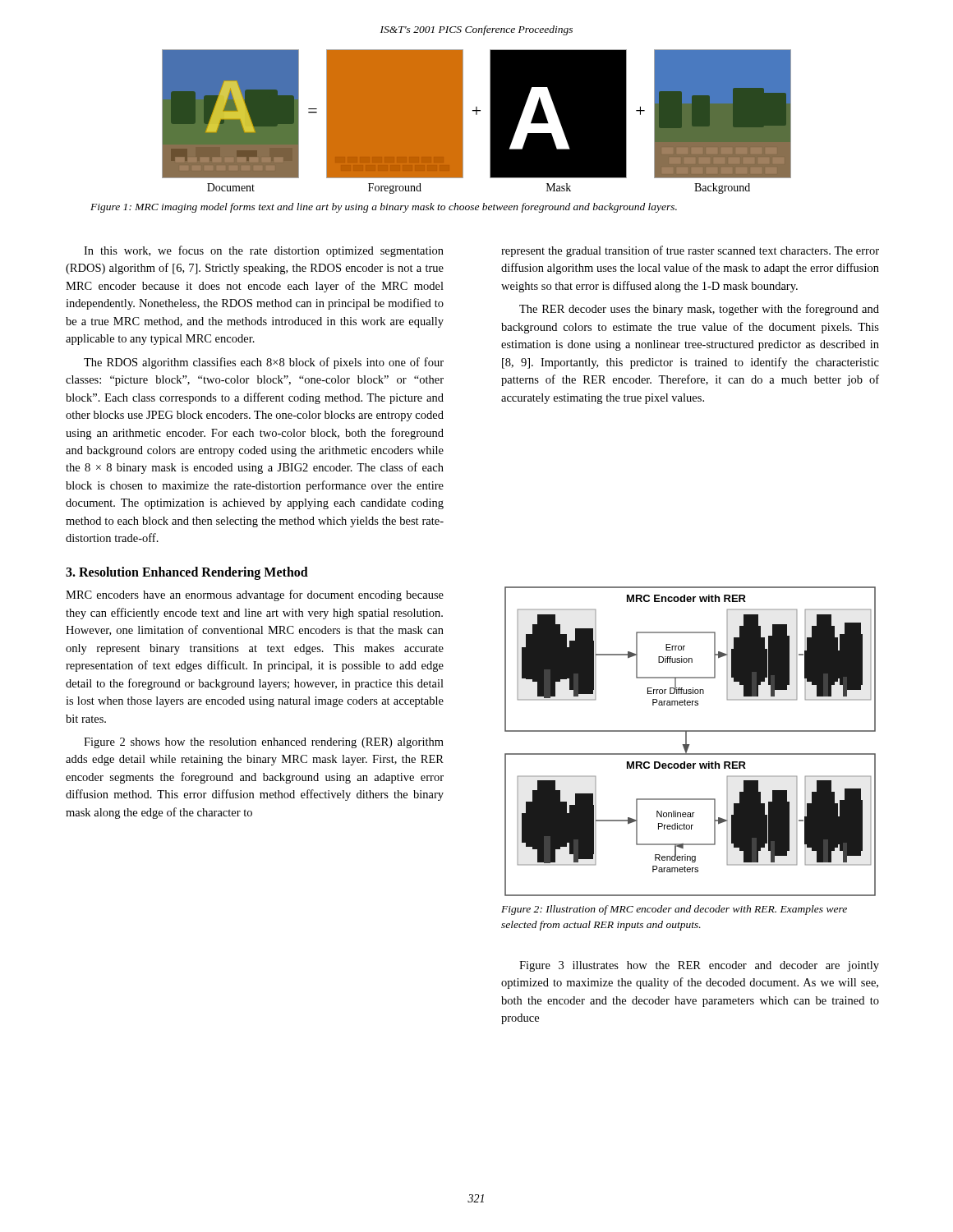This screenshot has height=1232, width=953.
Task: Click the passage that begins "Figure 3 illustrates"
Action: (690, 992)
